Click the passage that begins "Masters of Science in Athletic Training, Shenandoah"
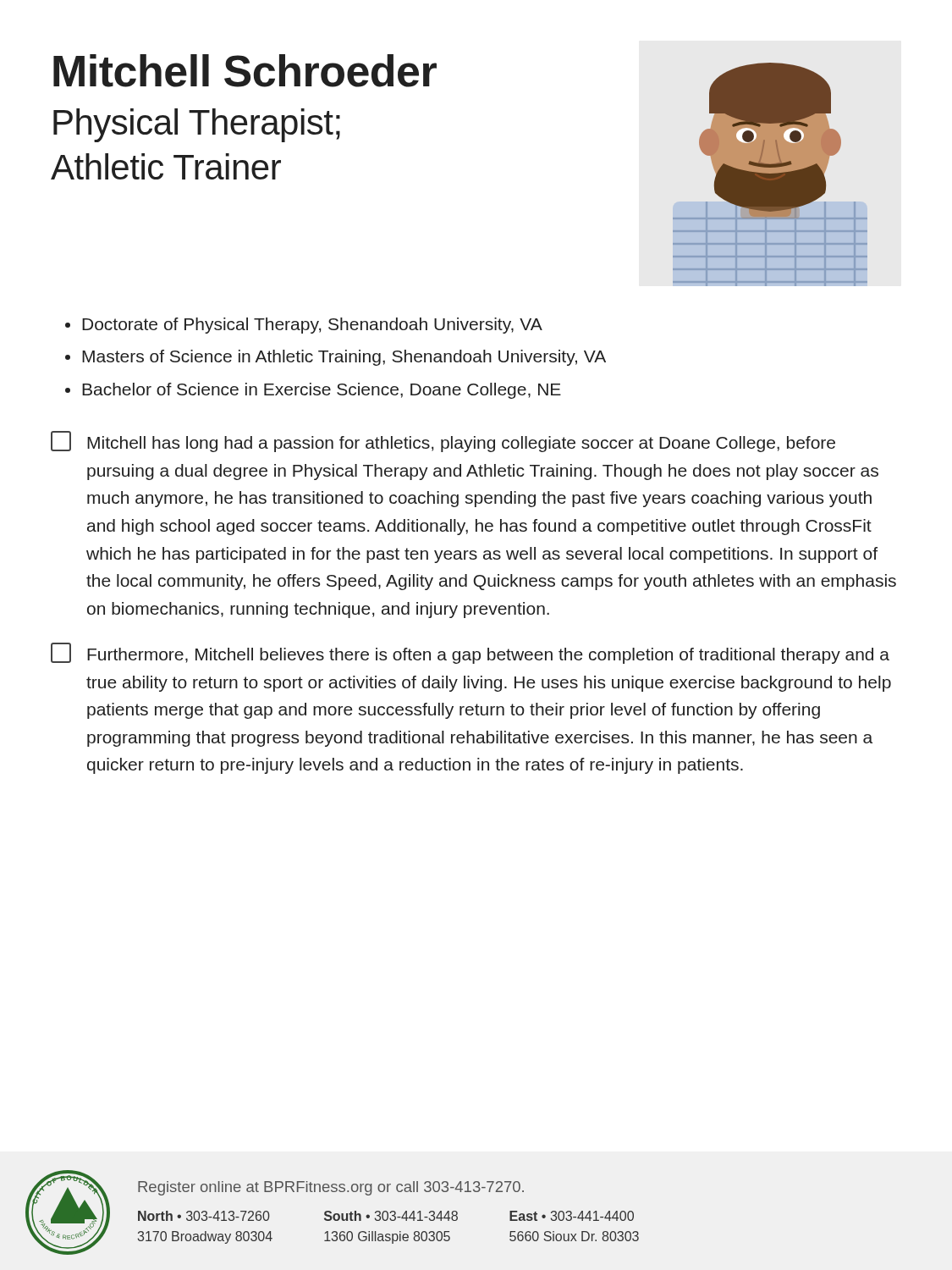The image size is (952, 1270). 344,356
